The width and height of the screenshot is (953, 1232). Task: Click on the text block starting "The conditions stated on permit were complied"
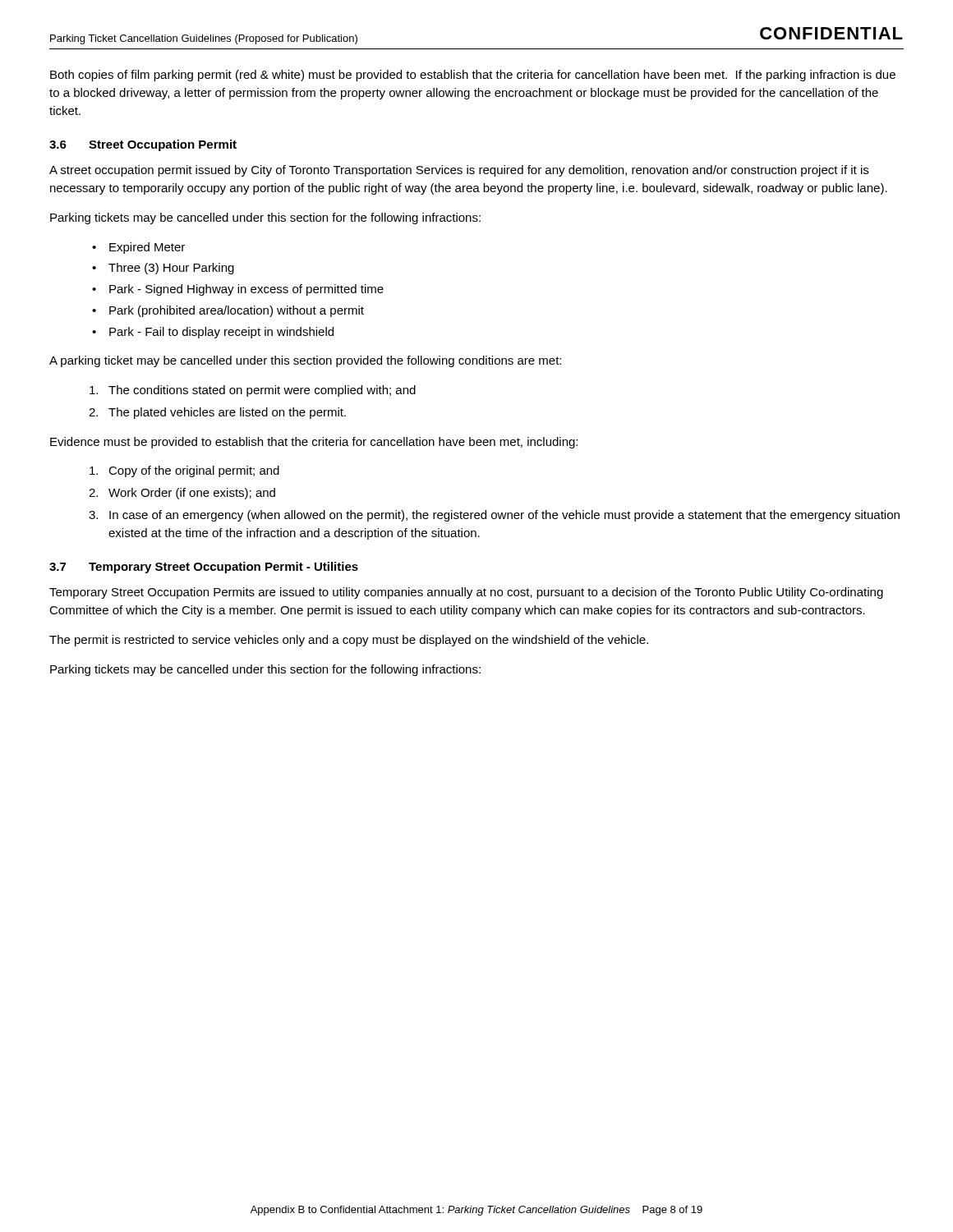pos(262,390)
